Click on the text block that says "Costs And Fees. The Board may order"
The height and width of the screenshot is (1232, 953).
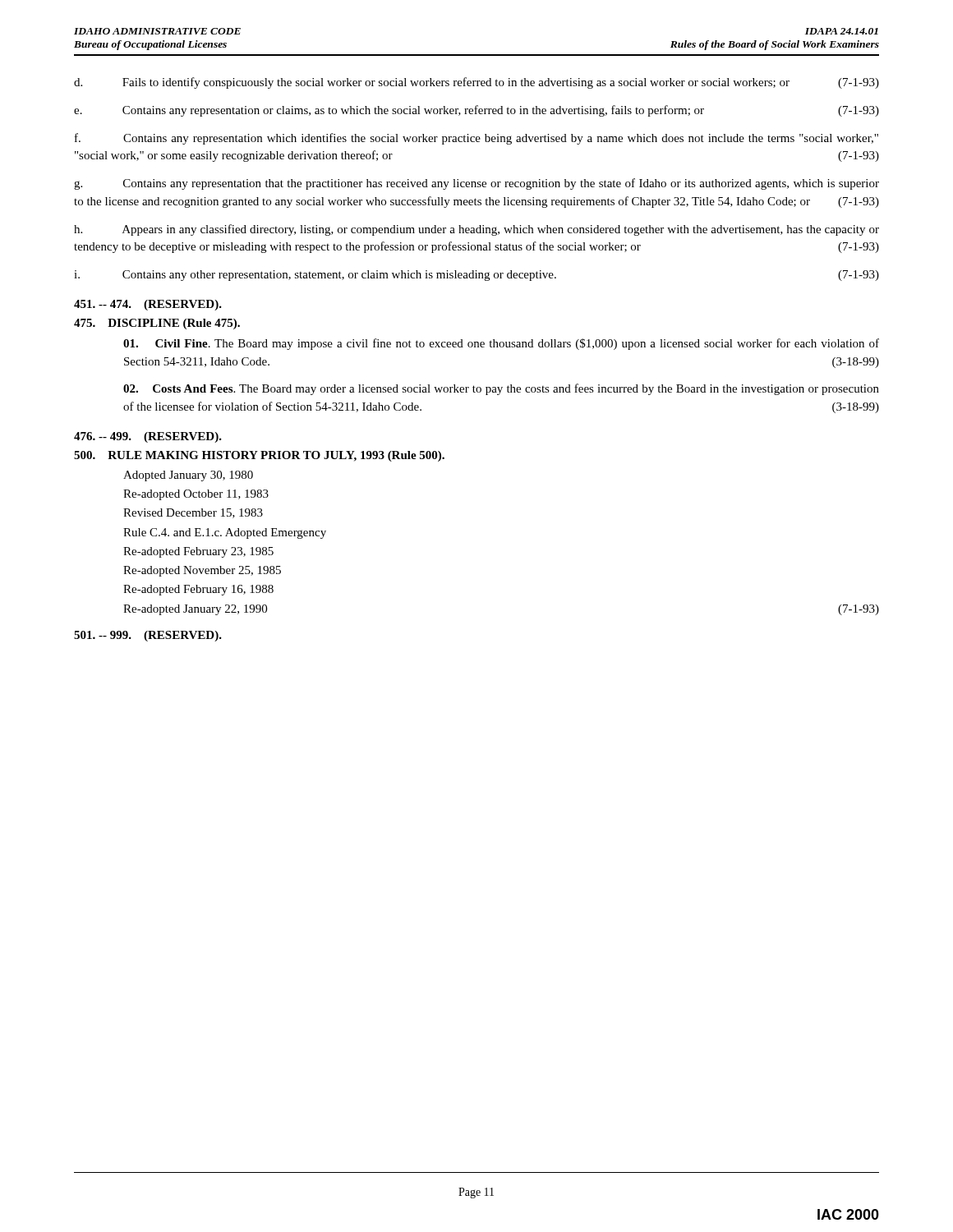[501, 398]
